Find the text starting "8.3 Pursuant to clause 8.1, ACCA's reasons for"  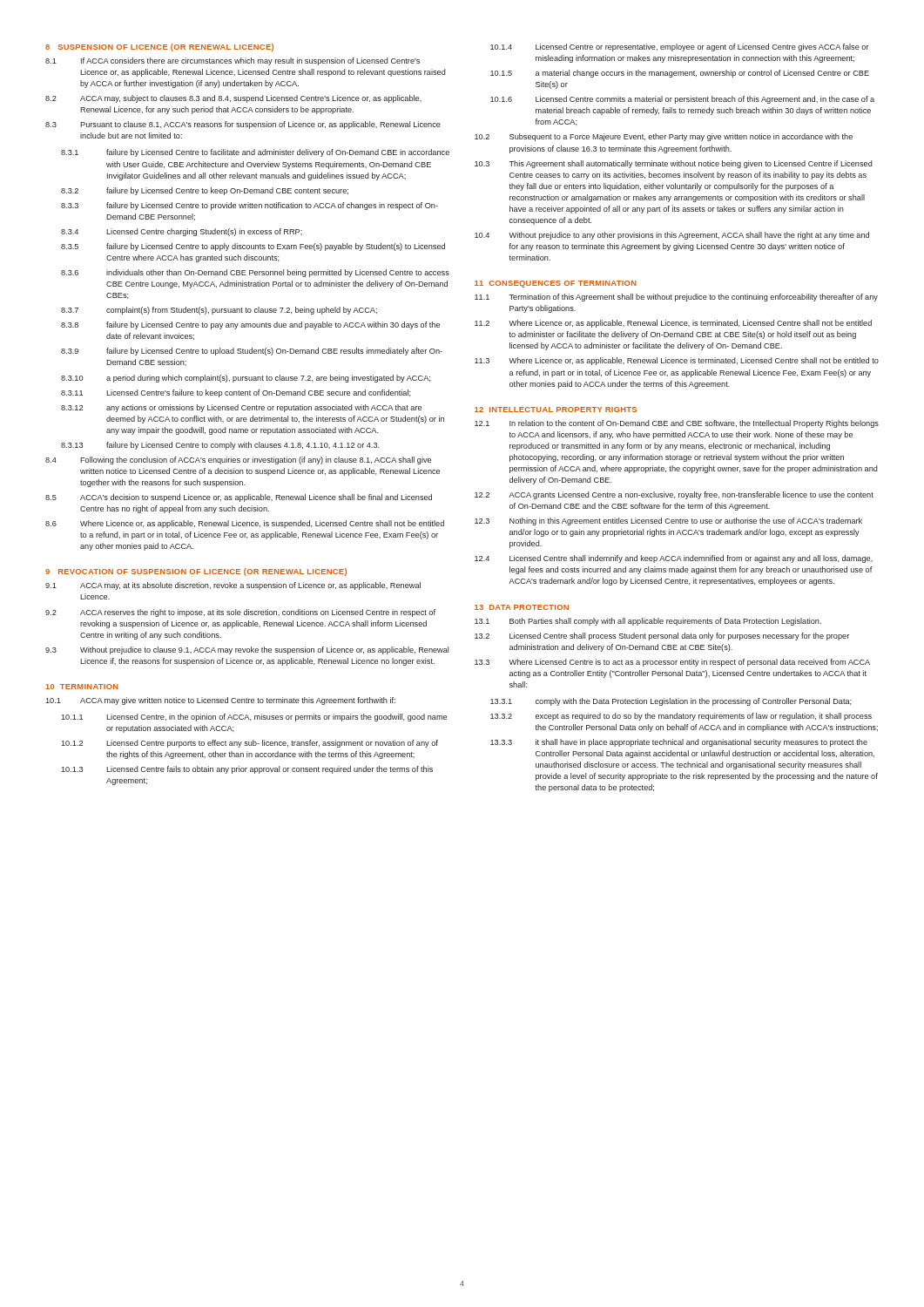(248, 131)
